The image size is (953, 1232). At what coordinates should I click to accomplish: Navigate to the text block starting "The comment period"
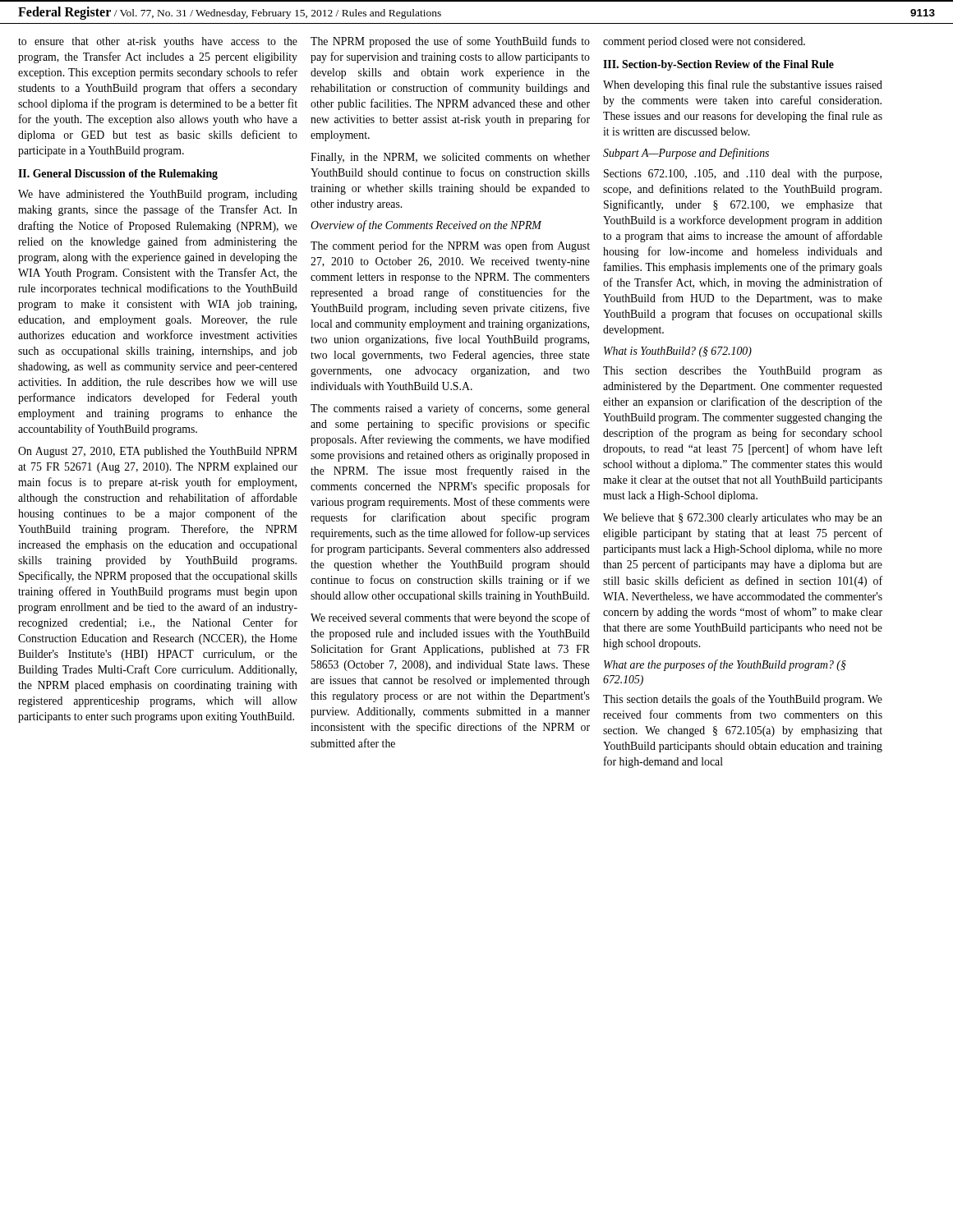(450, 316)
